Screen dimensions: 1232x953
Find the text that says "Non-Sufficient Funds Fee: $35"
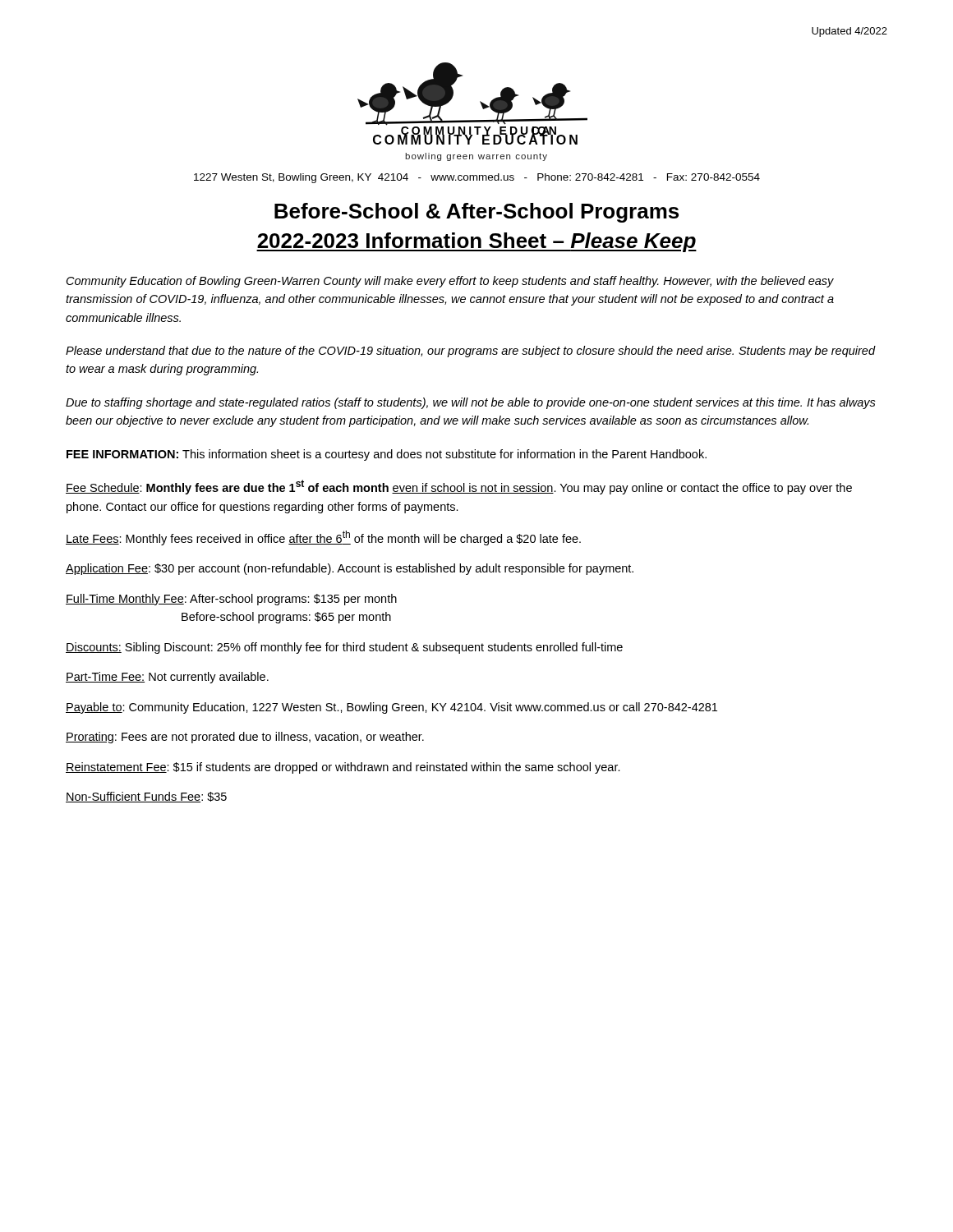(x=146, y=797)
